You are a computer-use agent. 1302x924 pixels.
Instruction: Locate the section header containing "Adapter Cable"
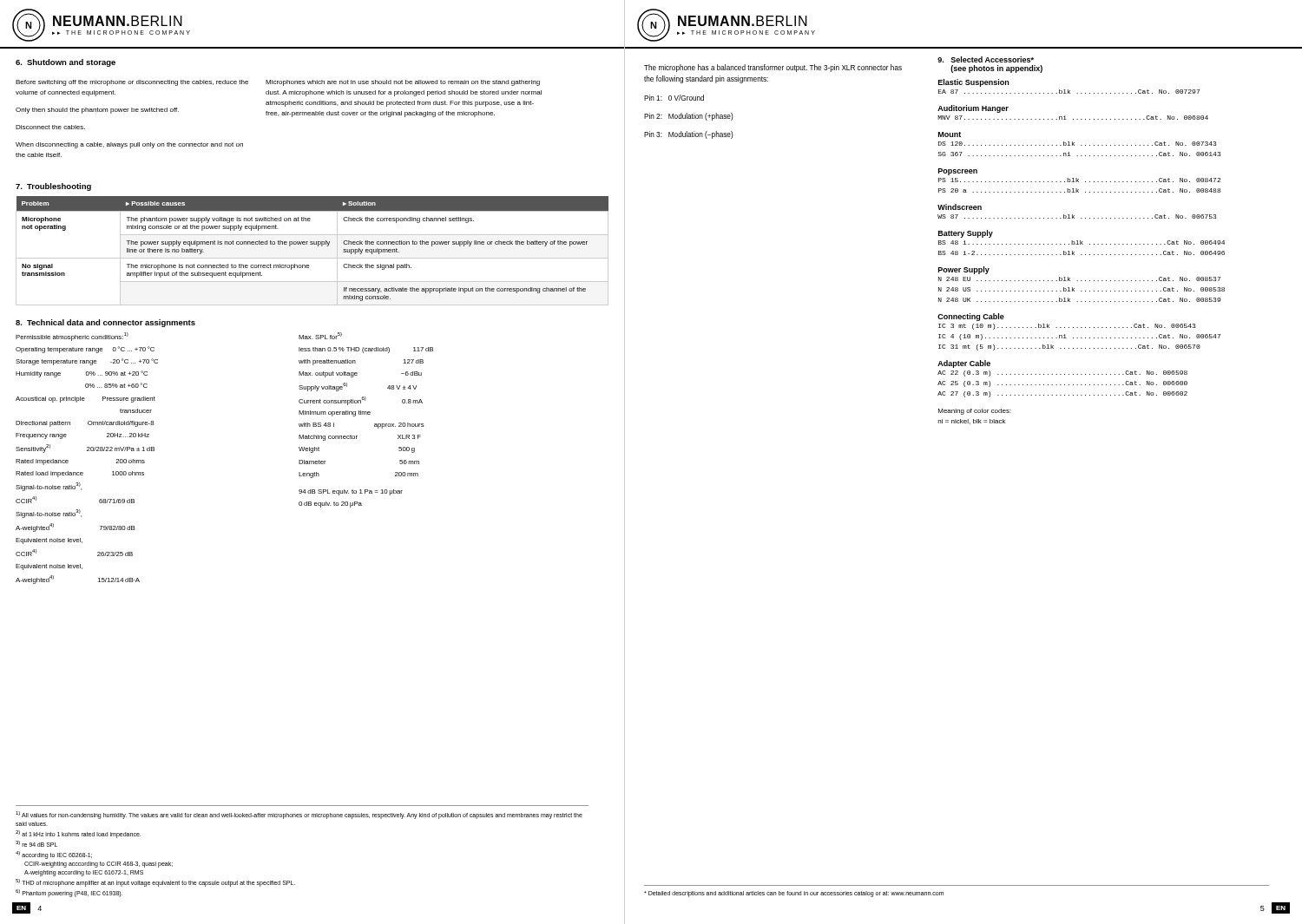pyautogui.click(x=964, y=364)
